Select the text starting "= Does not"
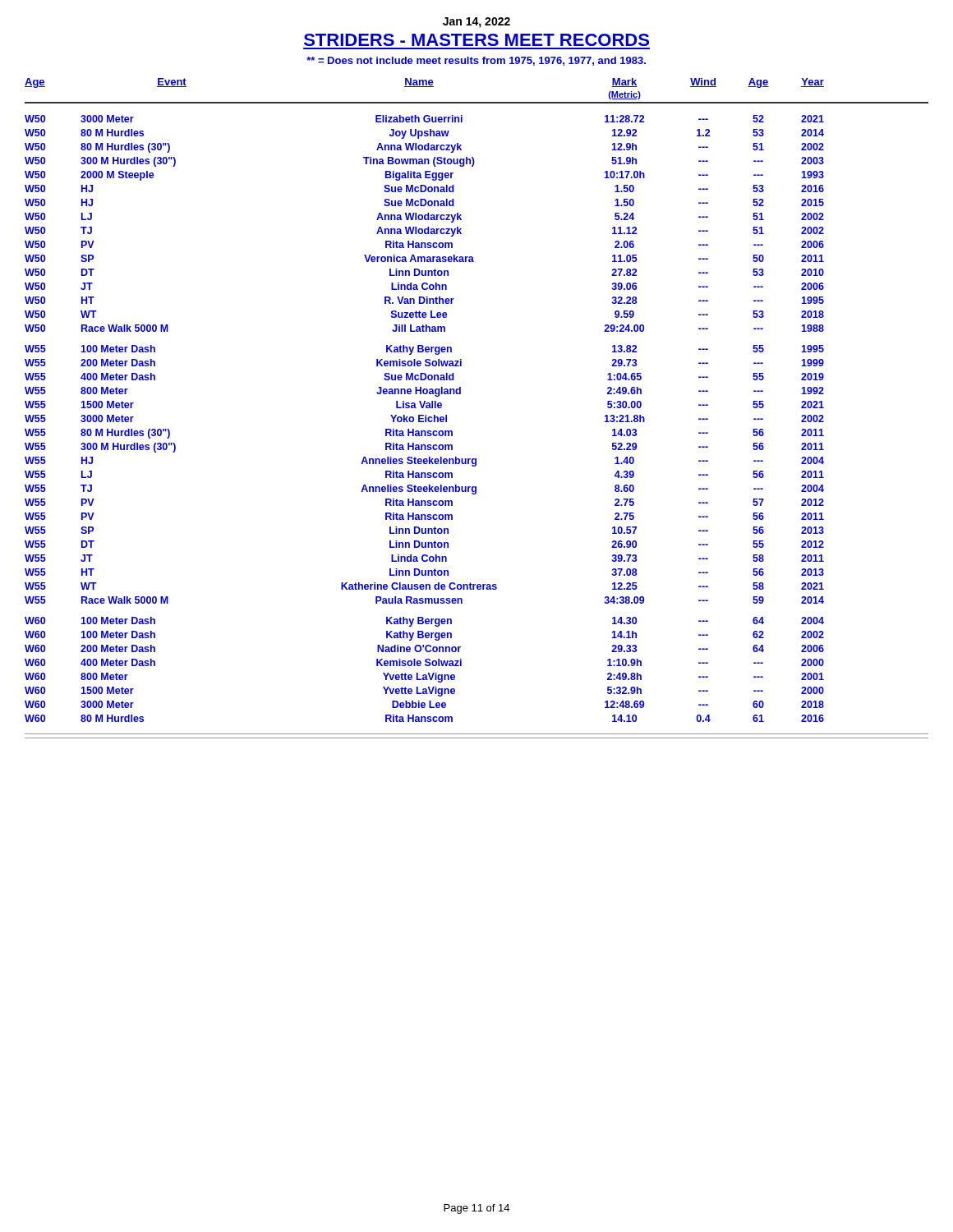The image size is (953, 1232). tap(476, 60)
